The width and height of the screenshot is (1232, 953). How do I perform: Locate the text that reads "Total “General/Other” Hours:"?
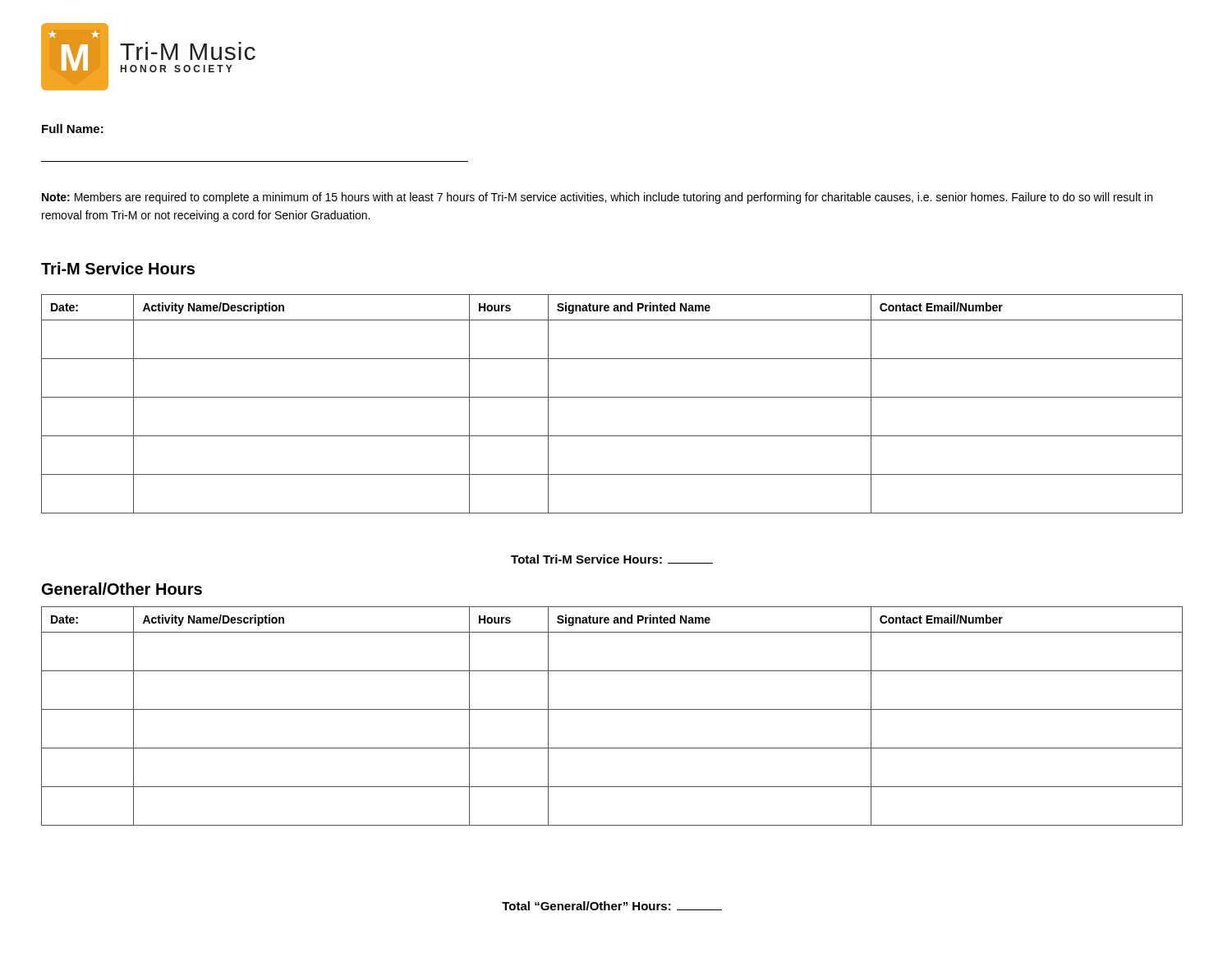coord(612,906)
